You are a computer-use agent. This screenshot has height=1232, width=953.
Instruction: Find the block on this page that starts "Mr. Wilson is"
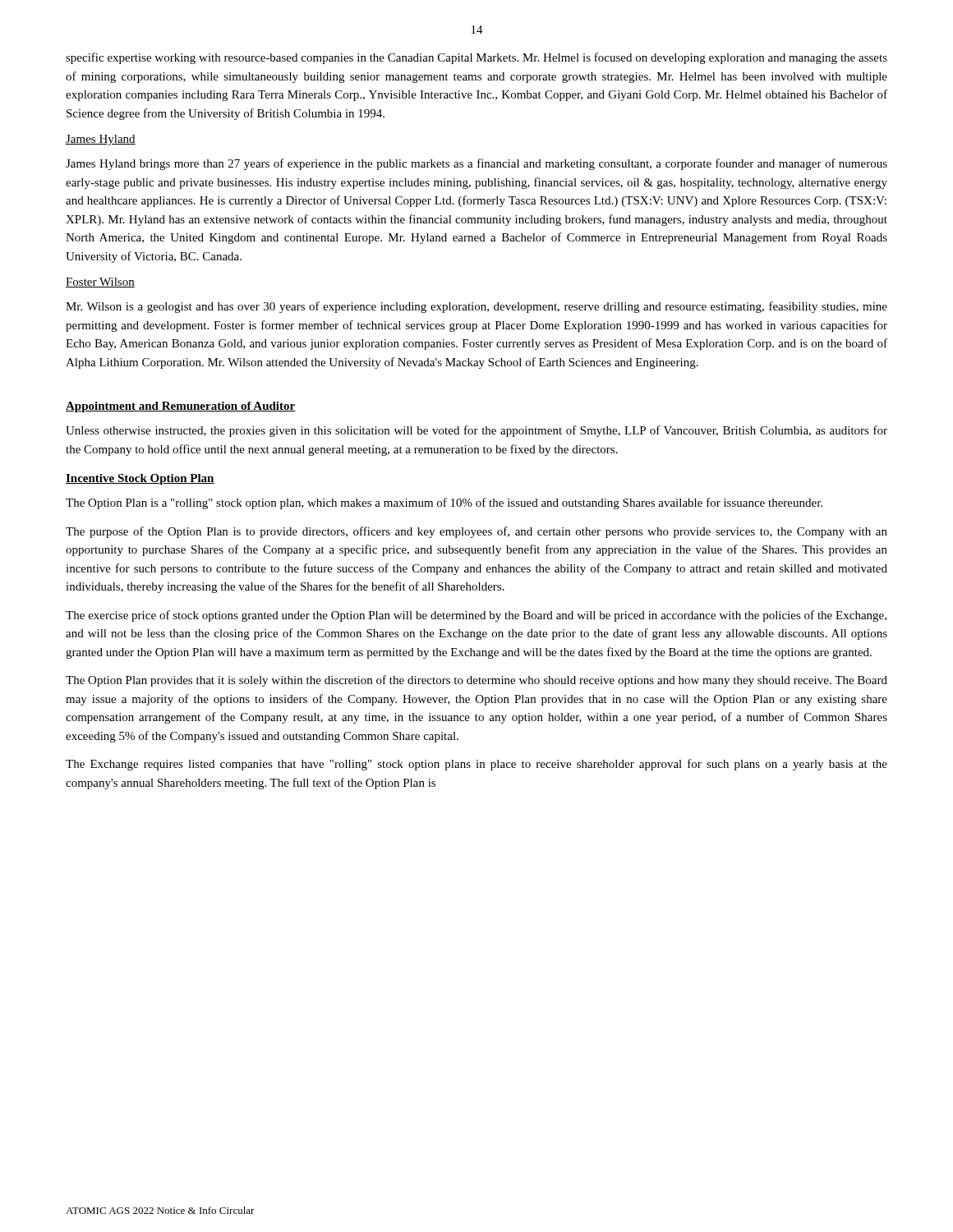[476, 334]
